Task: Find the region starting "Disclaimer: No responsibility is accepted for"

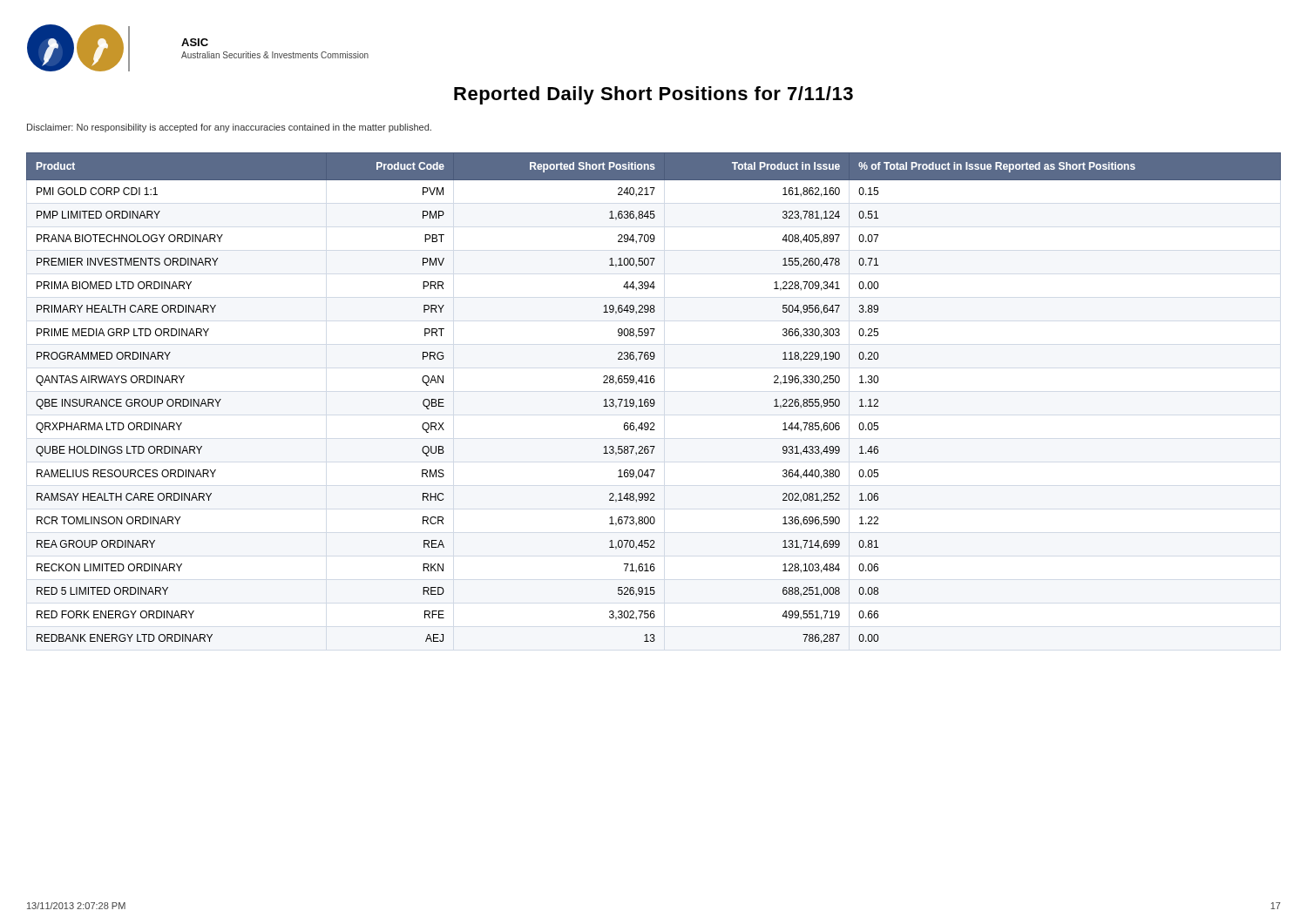Action: [229, 127]
